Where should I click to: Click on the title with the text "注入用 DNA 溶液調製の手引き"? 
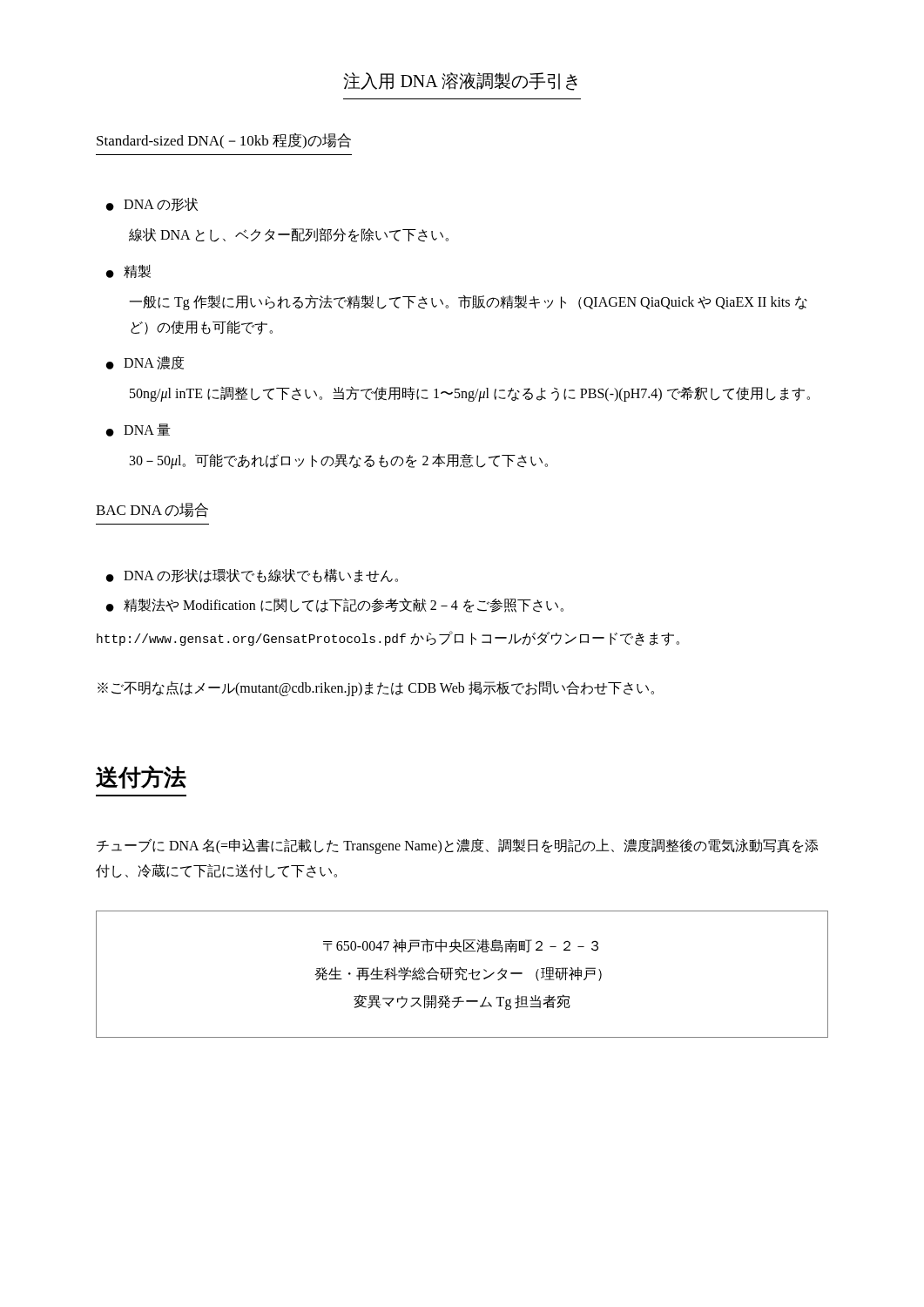coord(462,84)
